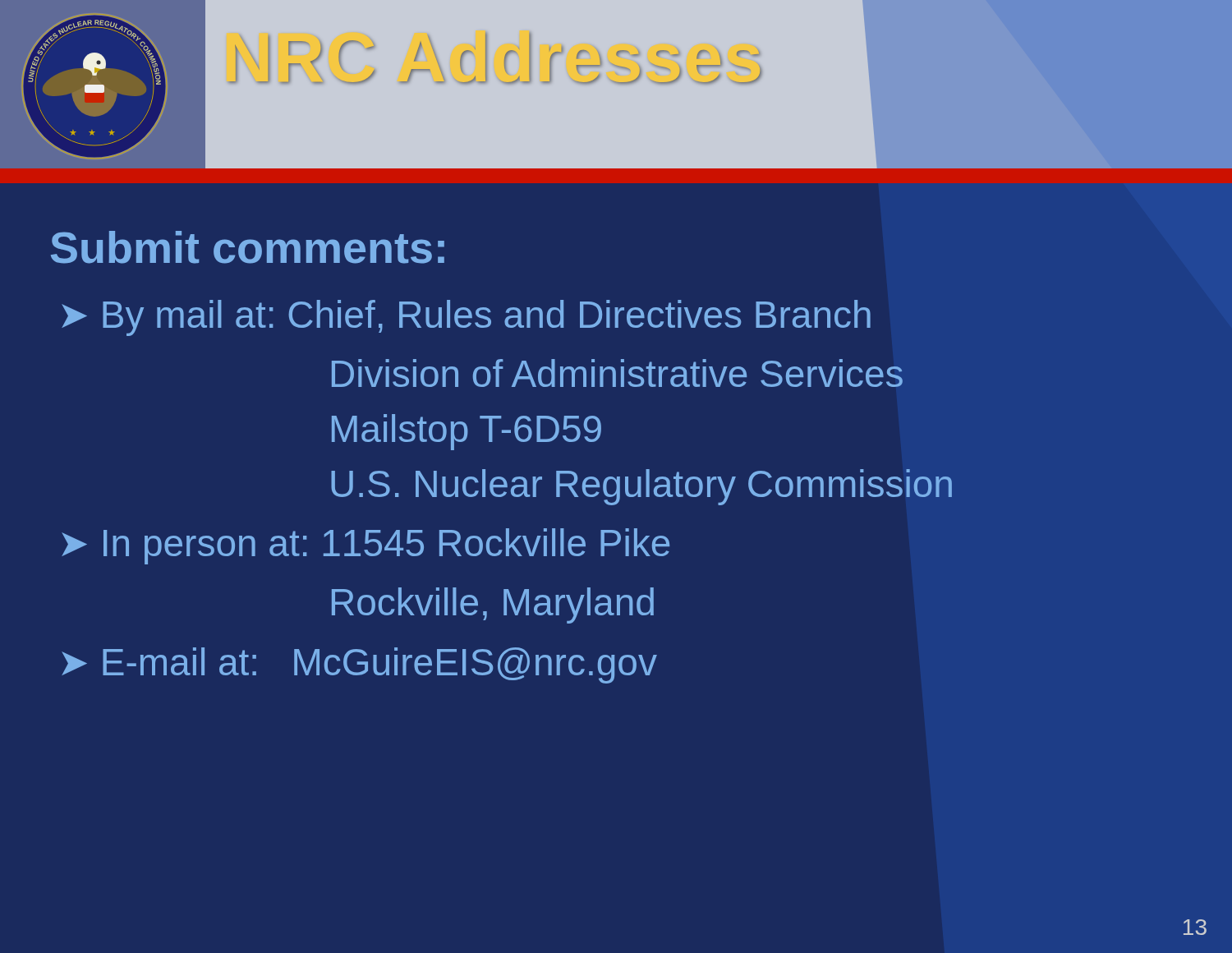Where does it say "➤ E-mail at: McGuireEIS@nrc.gov"?

pyautogui.click(x=357, y=662)
